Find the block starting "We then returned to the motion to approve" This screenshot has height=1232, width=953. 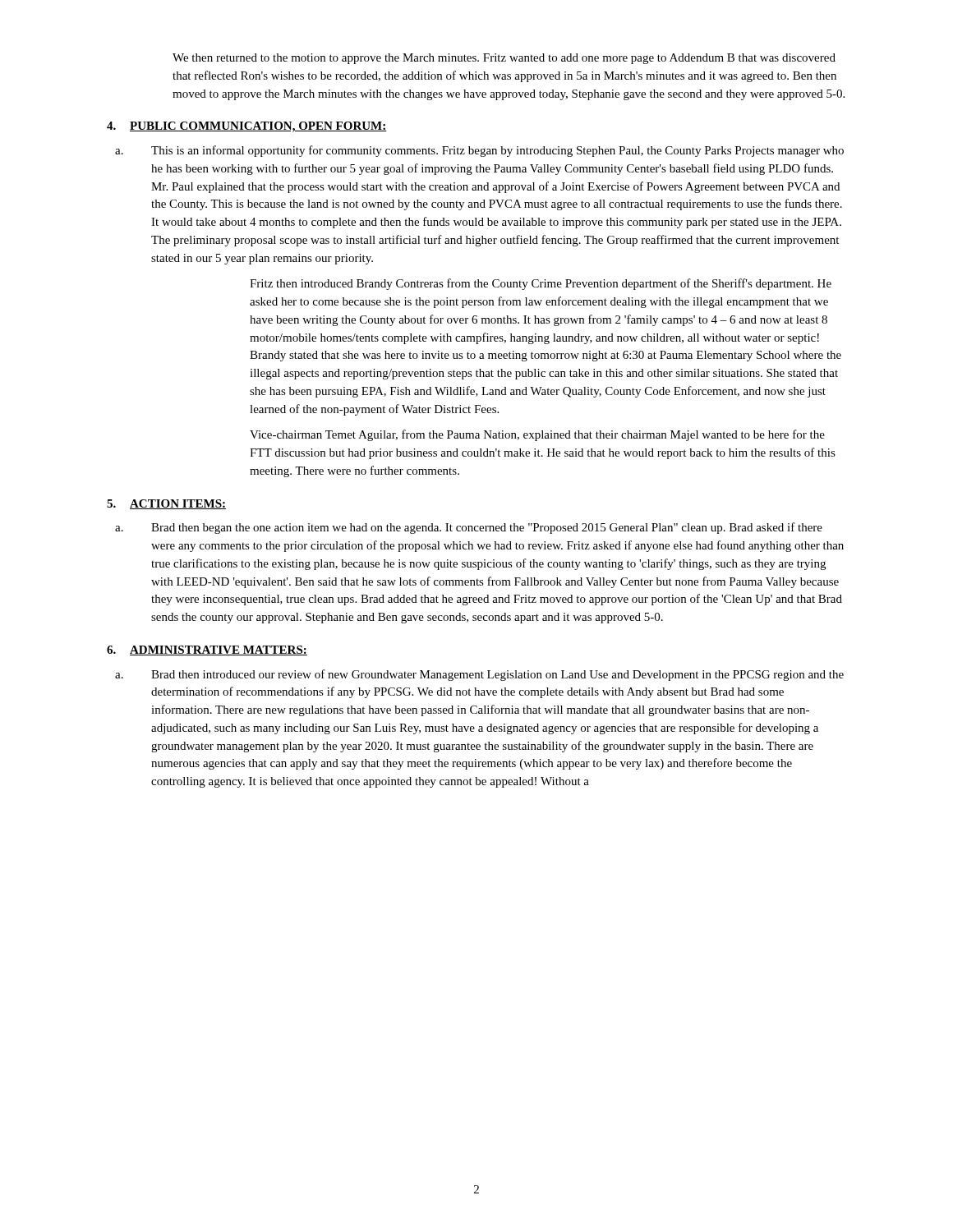tap(509, 76)
